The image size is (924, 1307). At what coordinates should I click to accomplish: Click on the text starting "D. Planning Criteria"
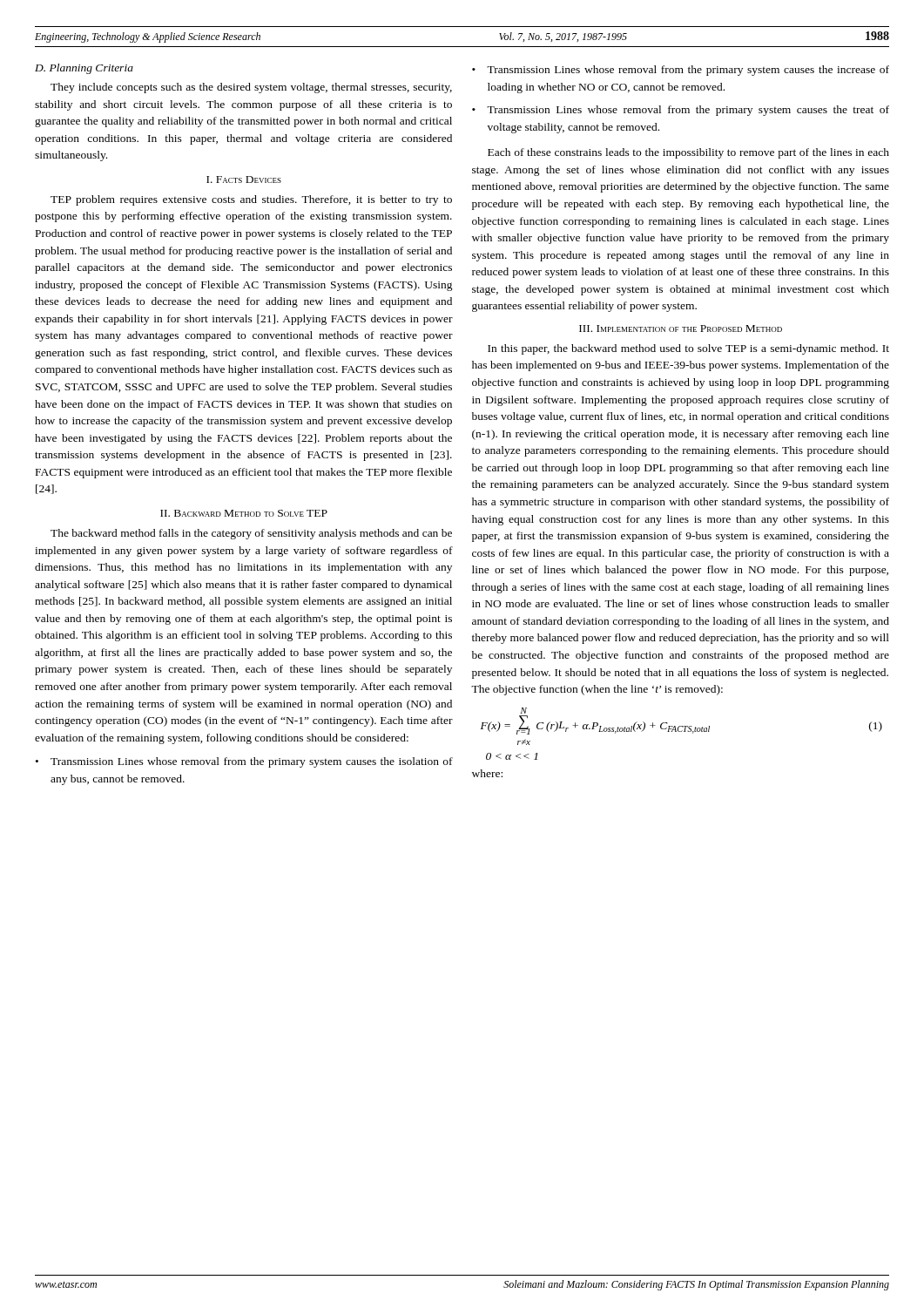(x=84, y=68)
